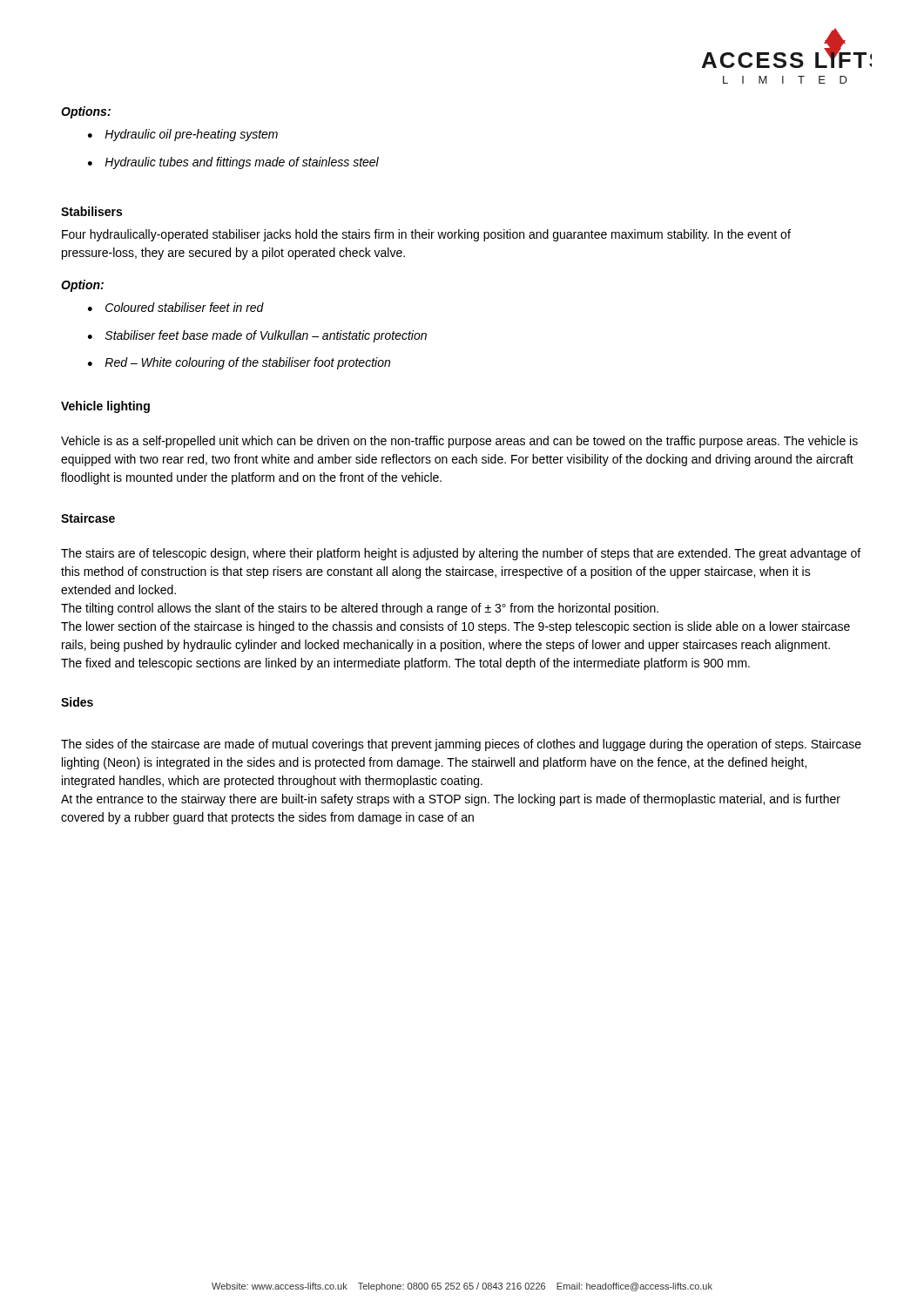Find the text block starting "• Red – White"
The image size is (924, 1307).
coord(239,365)
